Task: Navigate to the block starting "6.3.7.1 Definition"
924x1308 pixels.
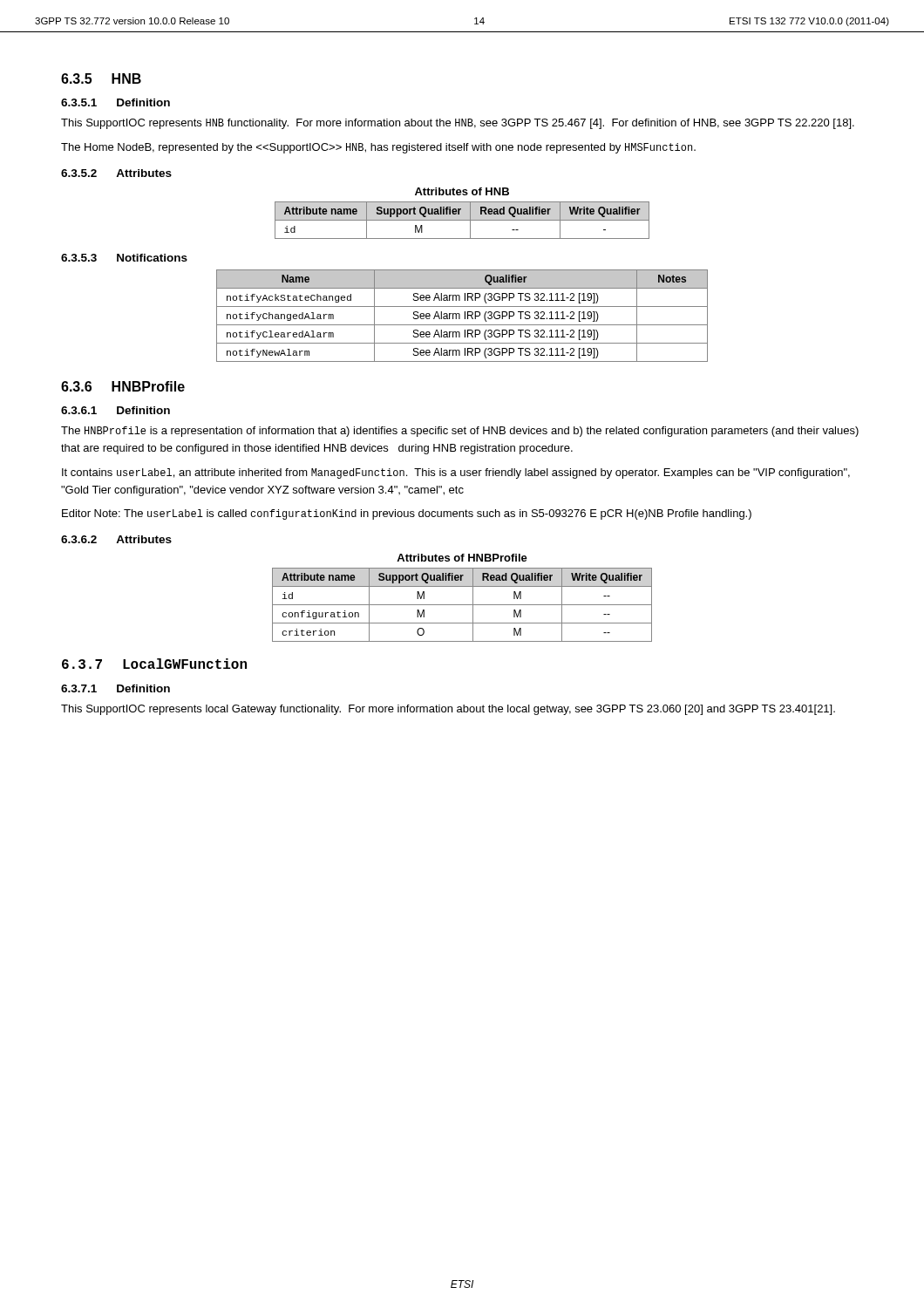Action: click(116, 688)
